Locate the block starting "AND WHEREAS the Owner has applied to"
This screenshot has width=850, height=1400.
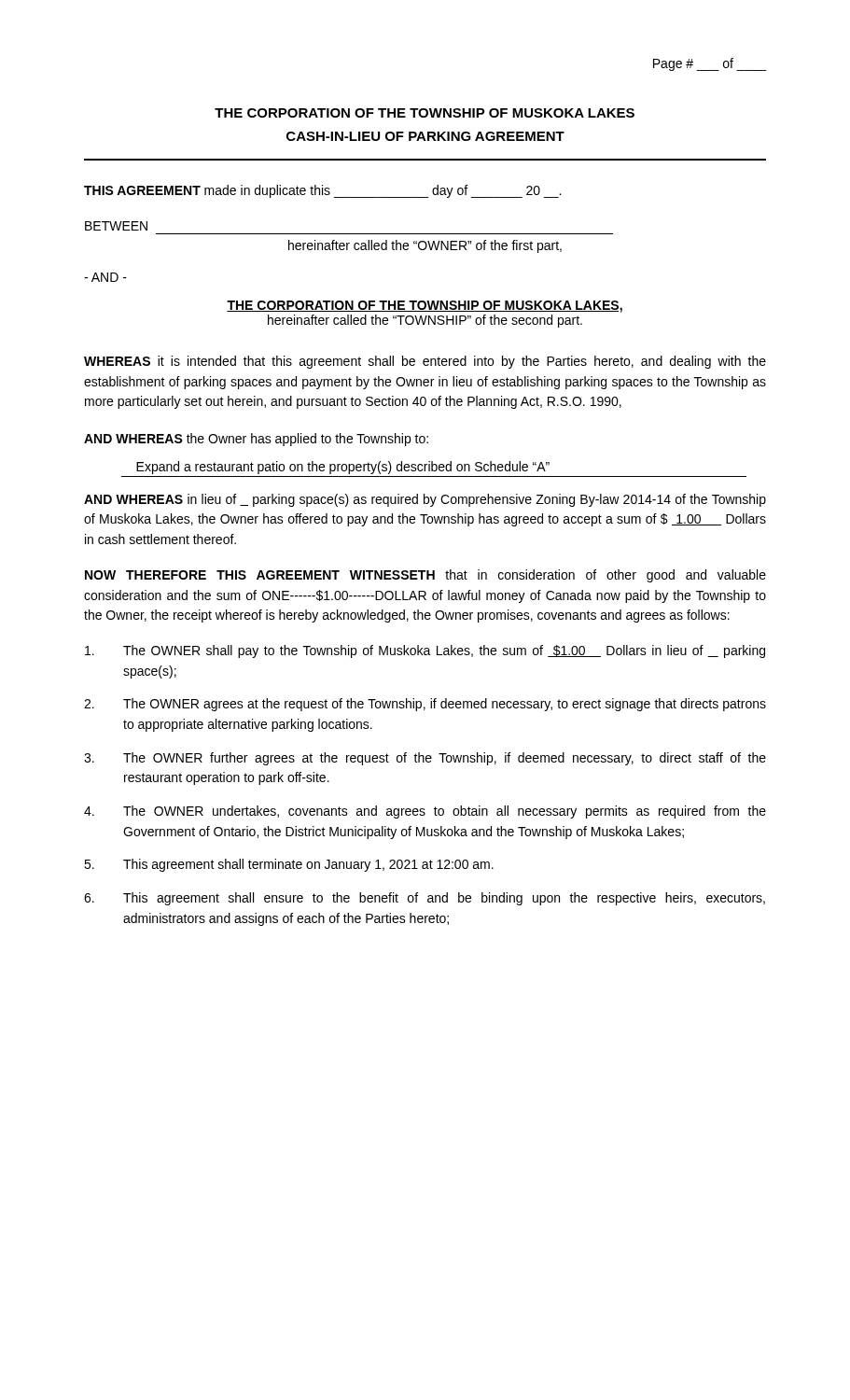[x=257, y=439]
